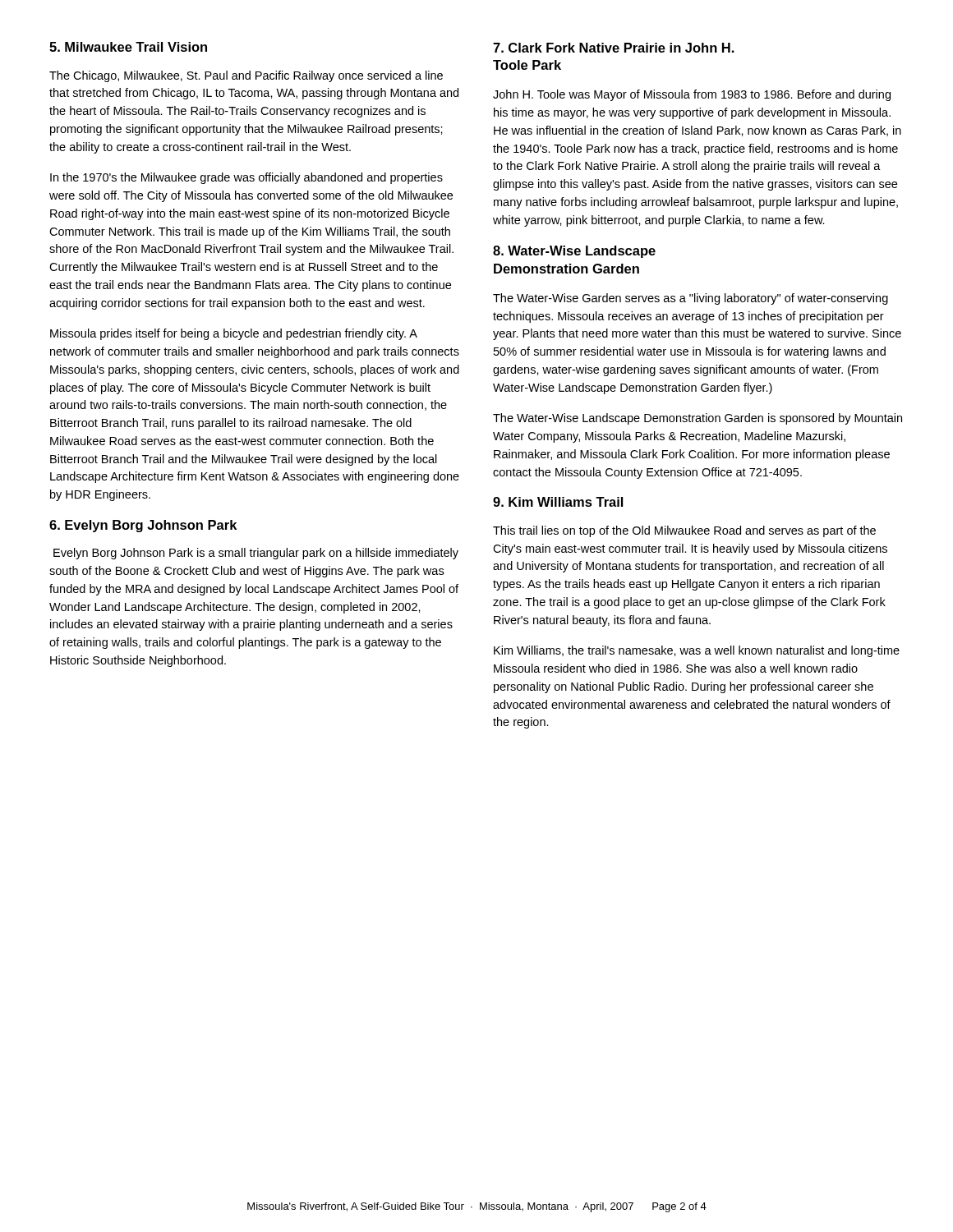Click on the element starting "The Water-Wise Garden serves"

coord(698,343)
